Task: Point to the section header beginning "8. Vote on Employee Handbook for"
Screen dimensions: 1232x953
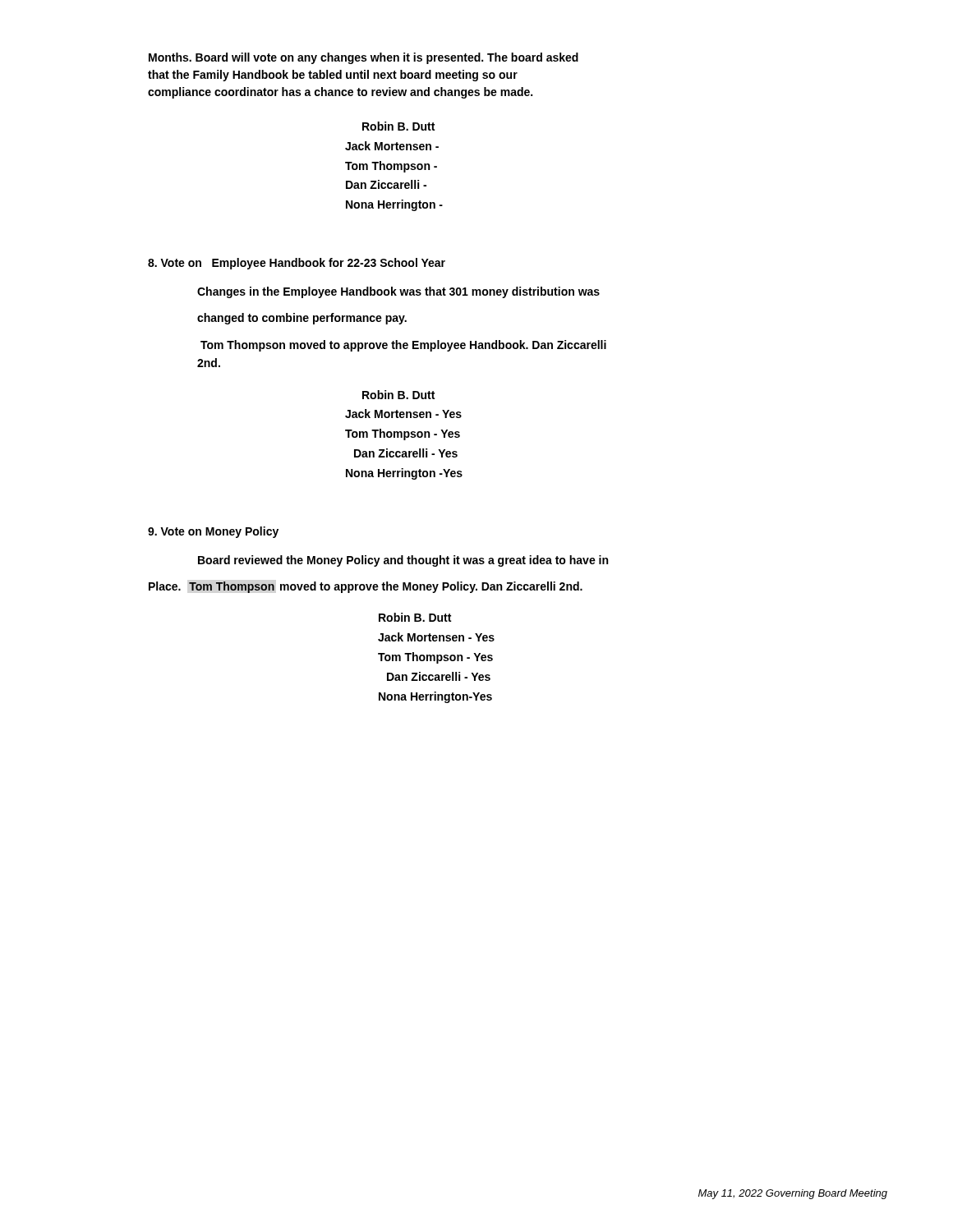Action: click(x=297, y=263)
